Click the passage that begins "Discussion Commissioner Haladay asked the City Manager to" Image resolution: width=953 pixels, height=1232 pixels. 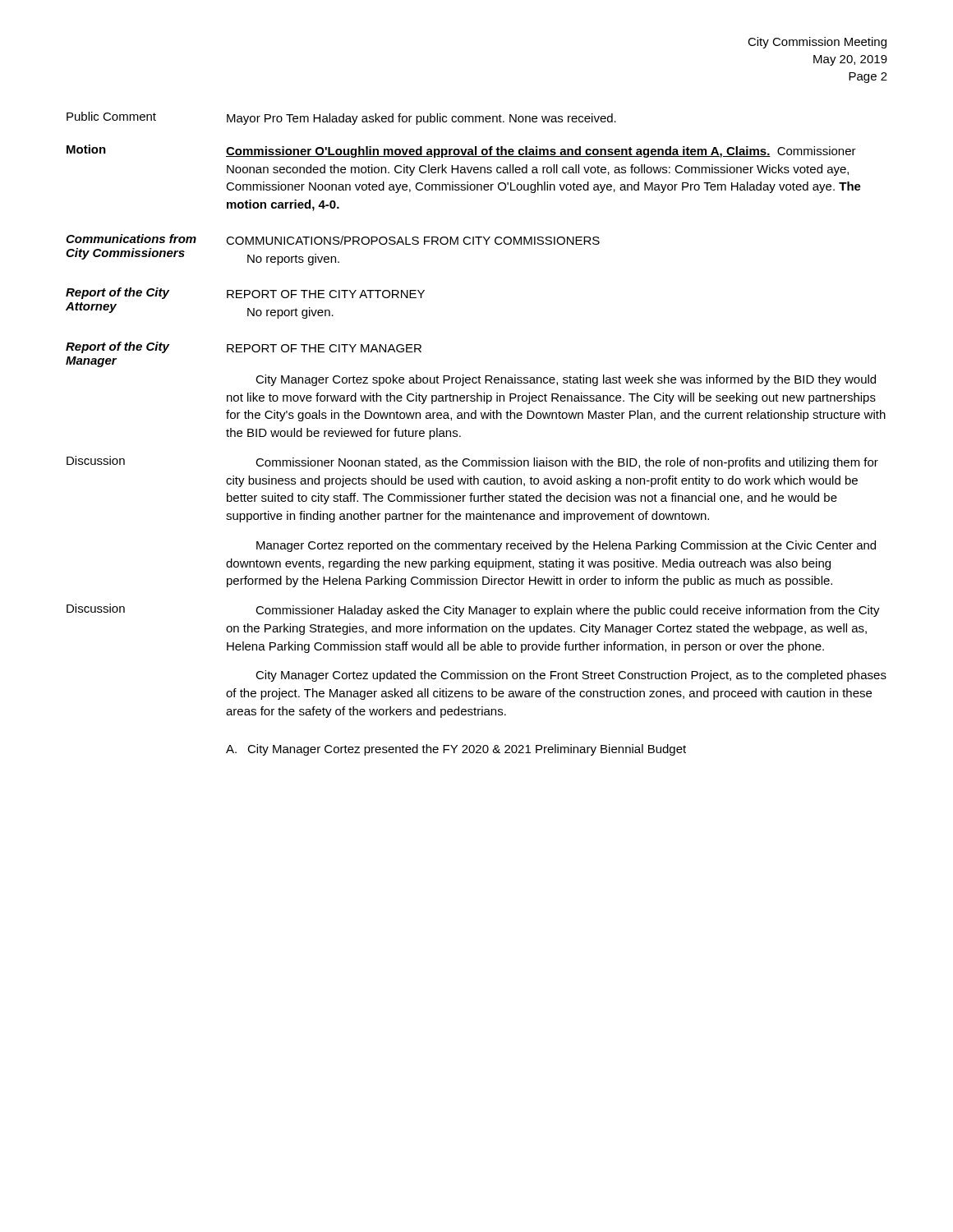click(476, 628)
